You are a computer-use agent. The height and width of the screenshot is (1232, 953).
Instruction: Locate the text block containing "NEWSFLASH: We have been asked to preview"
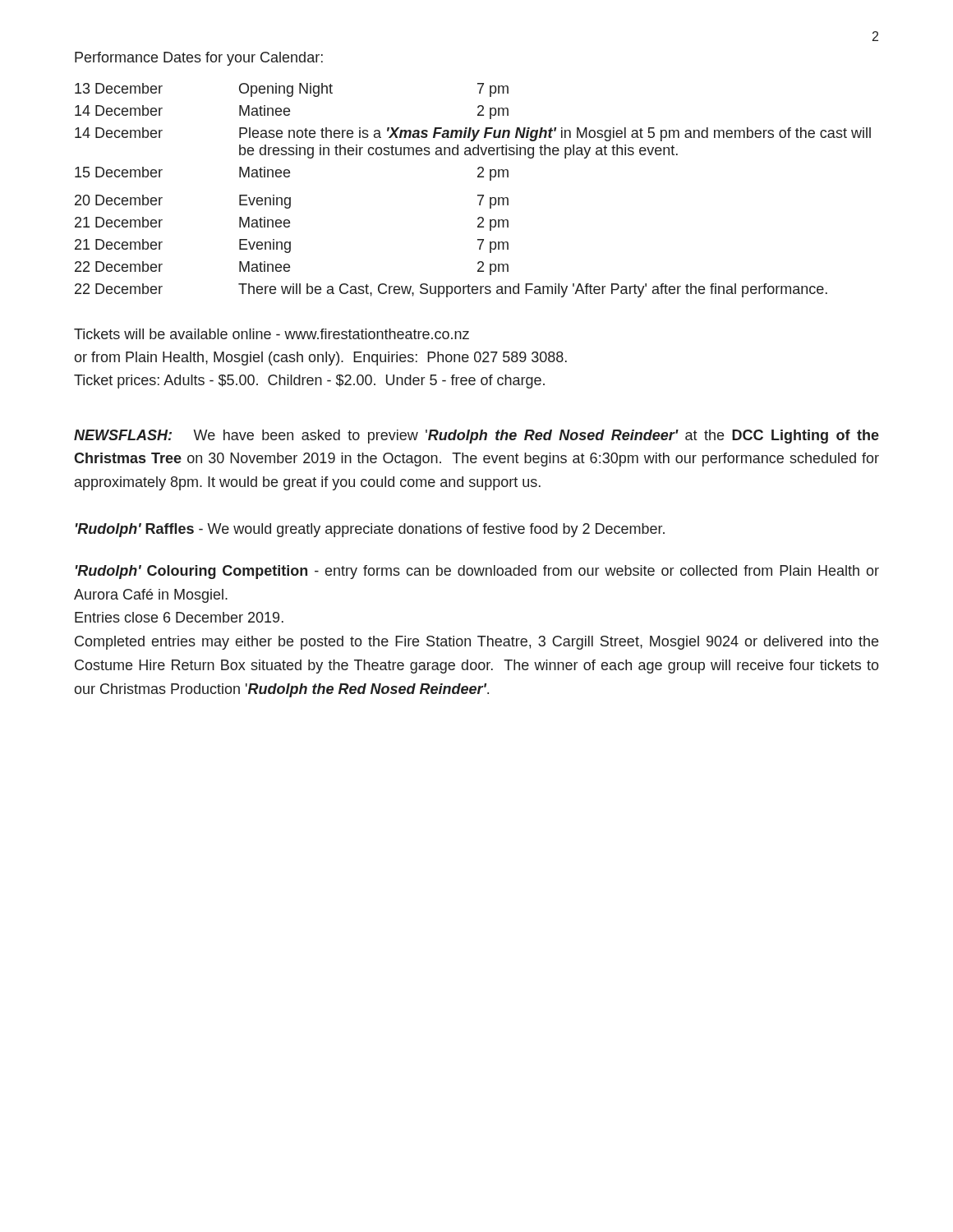click(x=476, y=459)
